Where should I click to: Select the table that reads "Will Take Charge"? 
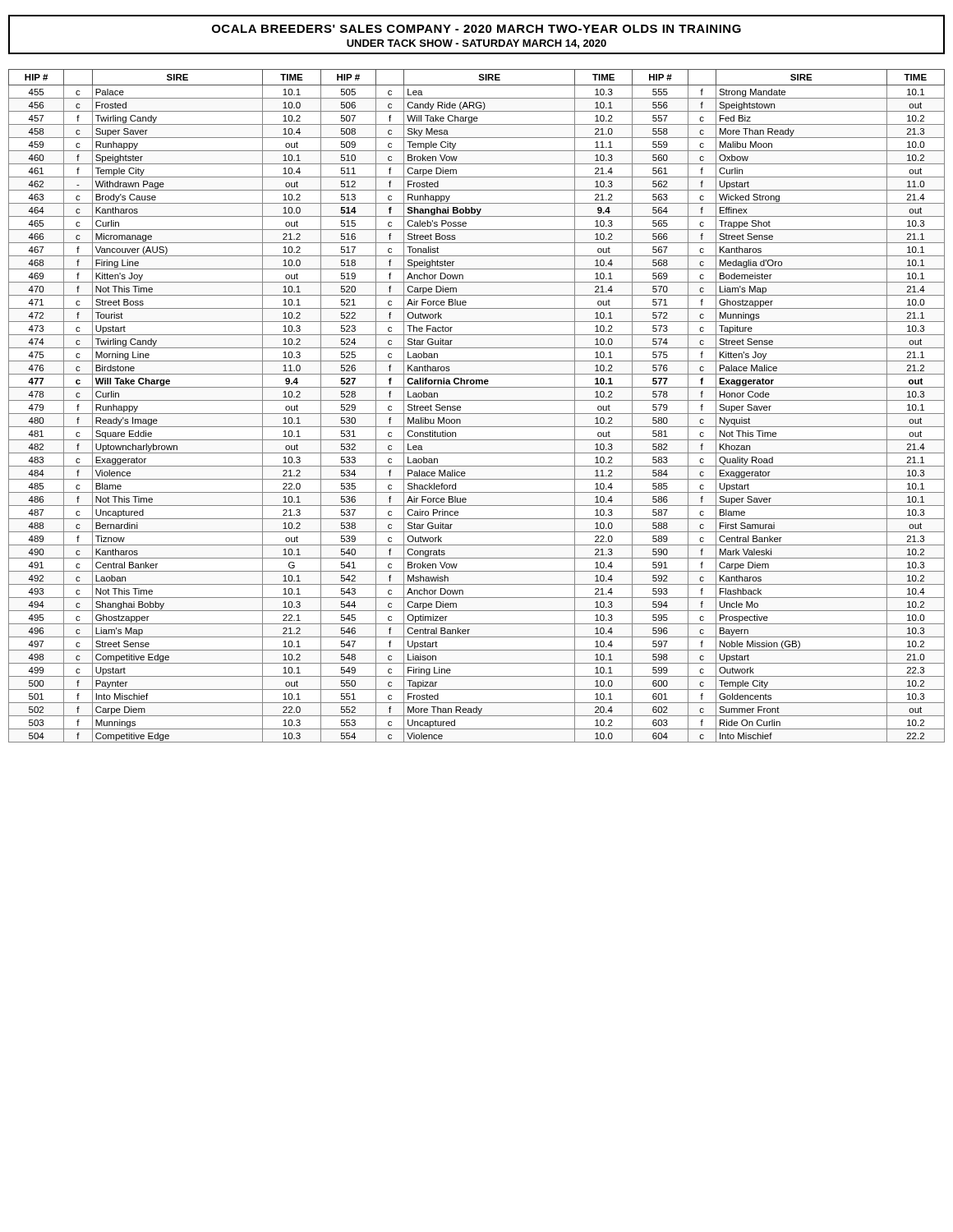(476, 406)
